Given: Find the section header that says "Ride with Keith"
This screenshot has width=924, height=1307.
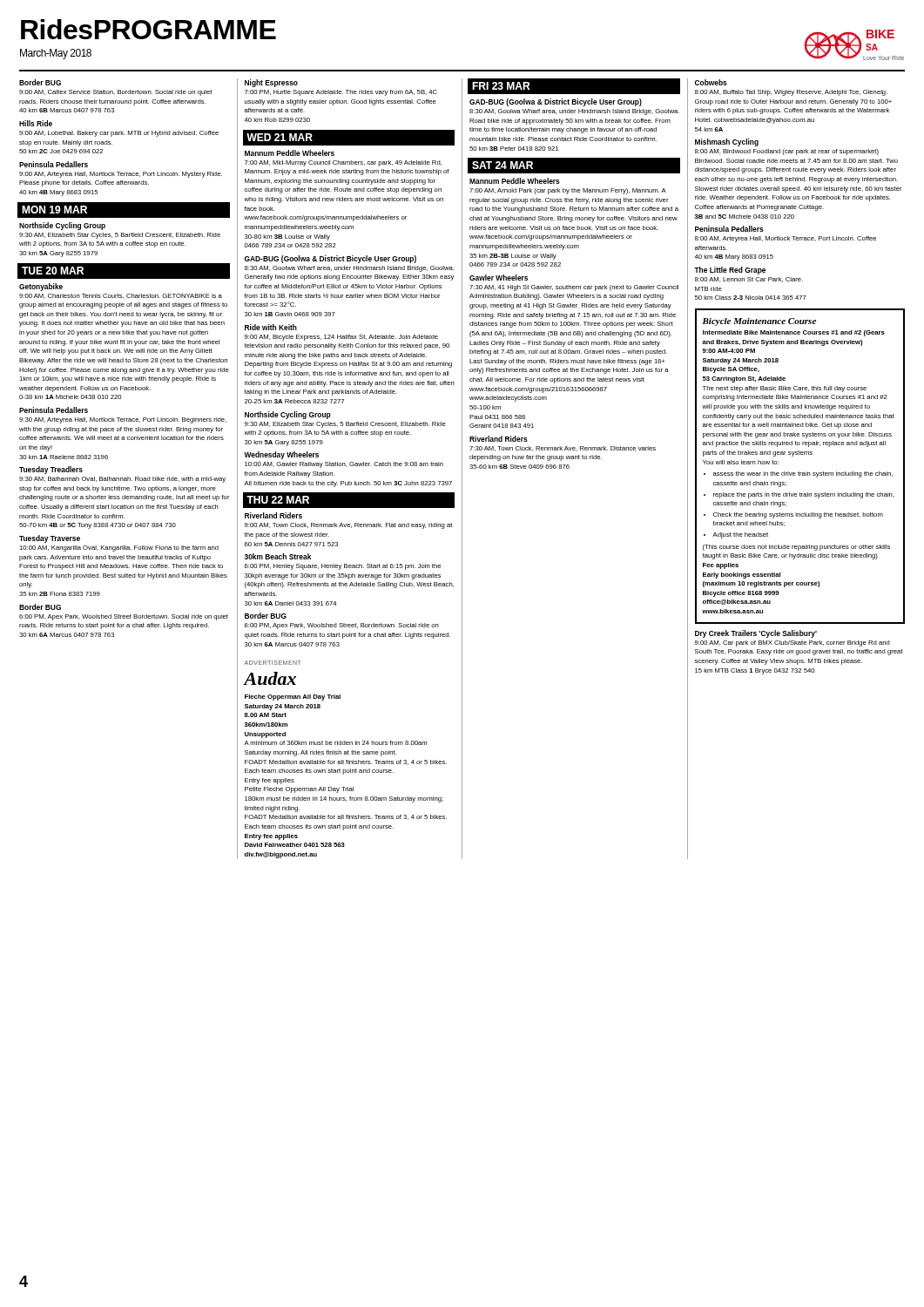Looking at the screenshot, I should point(271,327).
